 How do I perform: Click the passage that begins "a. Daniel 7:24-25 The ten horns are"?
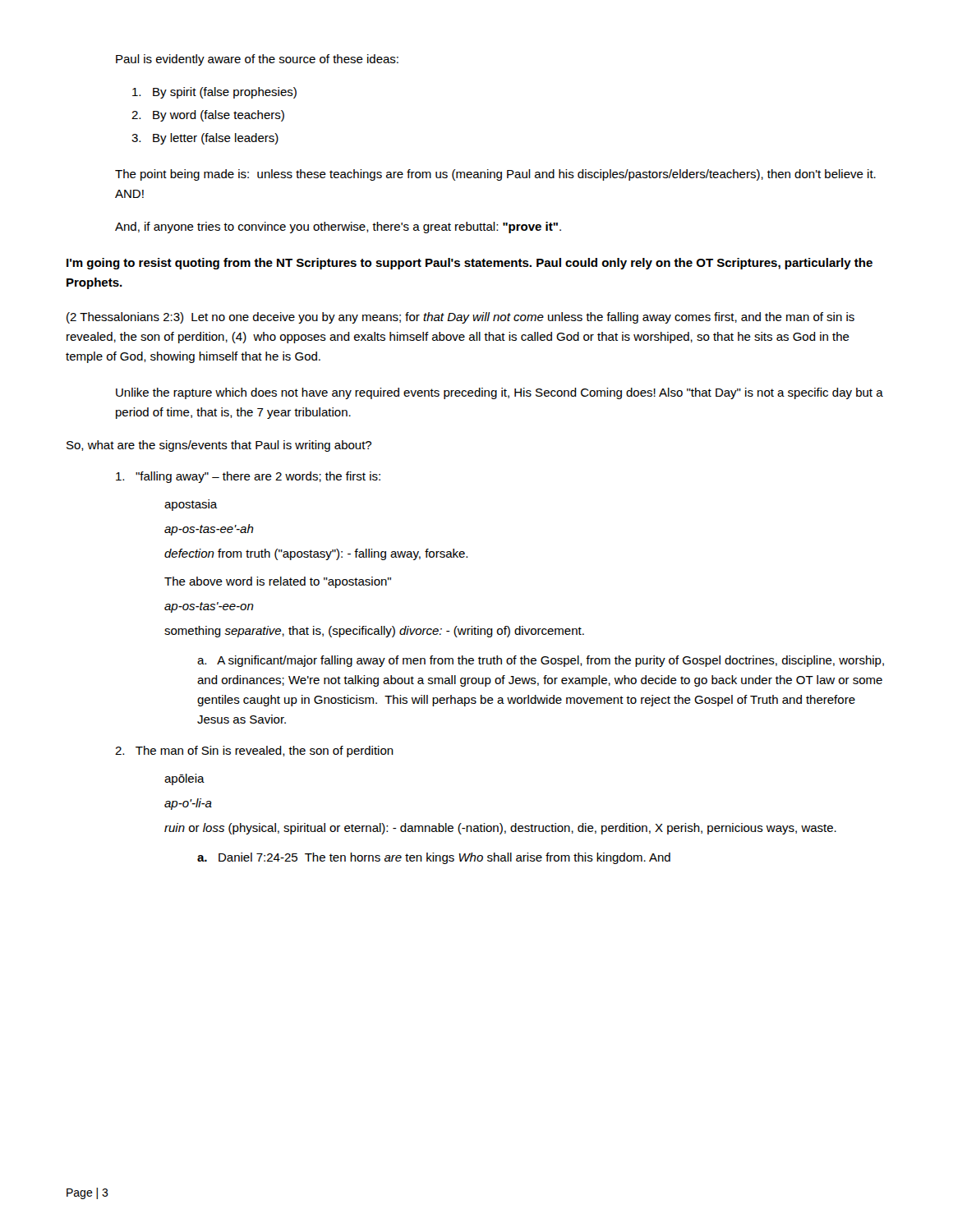[434, 857]
